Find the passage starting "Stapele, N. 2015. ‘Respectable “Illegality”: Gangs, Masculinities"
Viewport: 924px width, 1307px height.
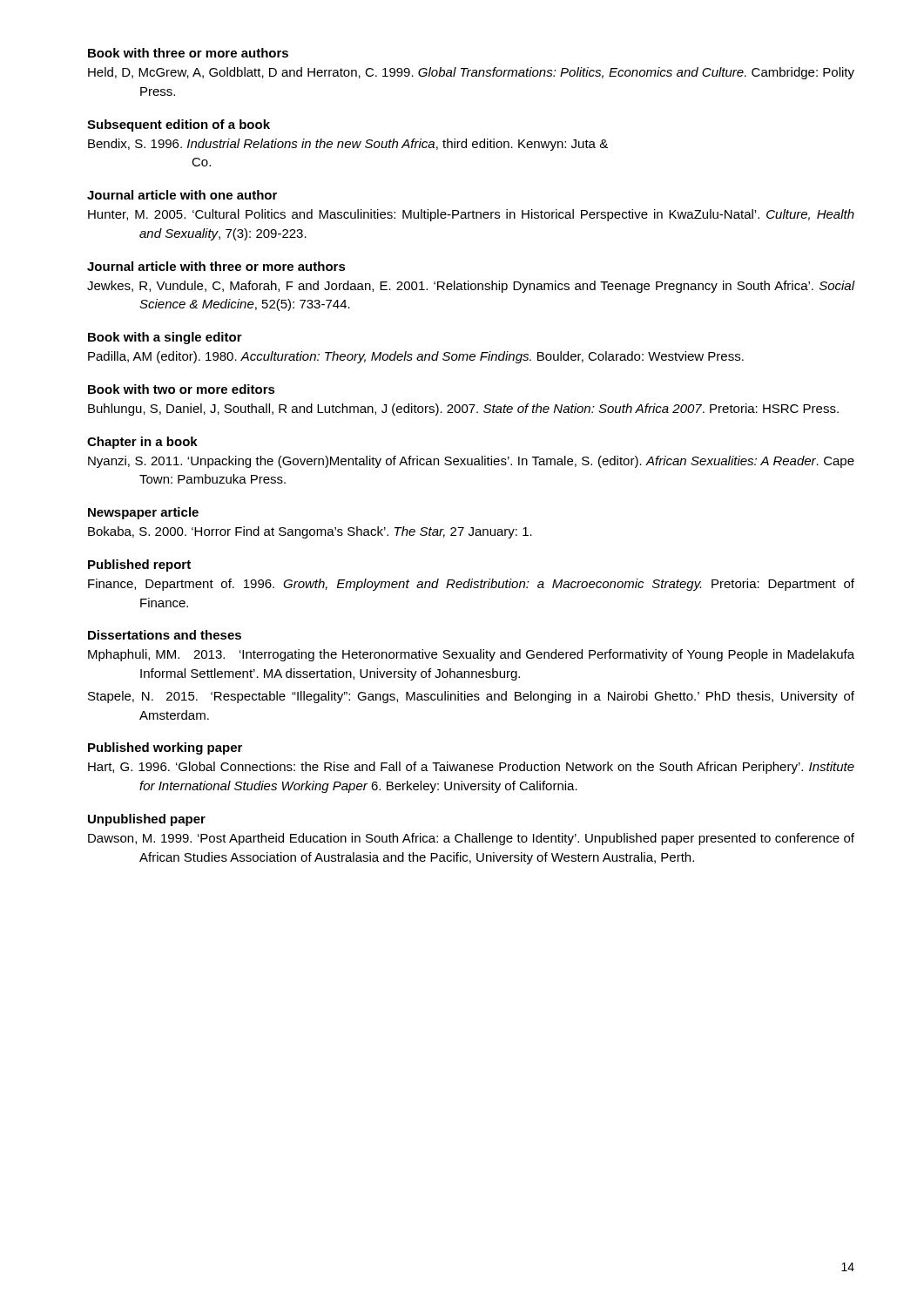pos(471,705)
